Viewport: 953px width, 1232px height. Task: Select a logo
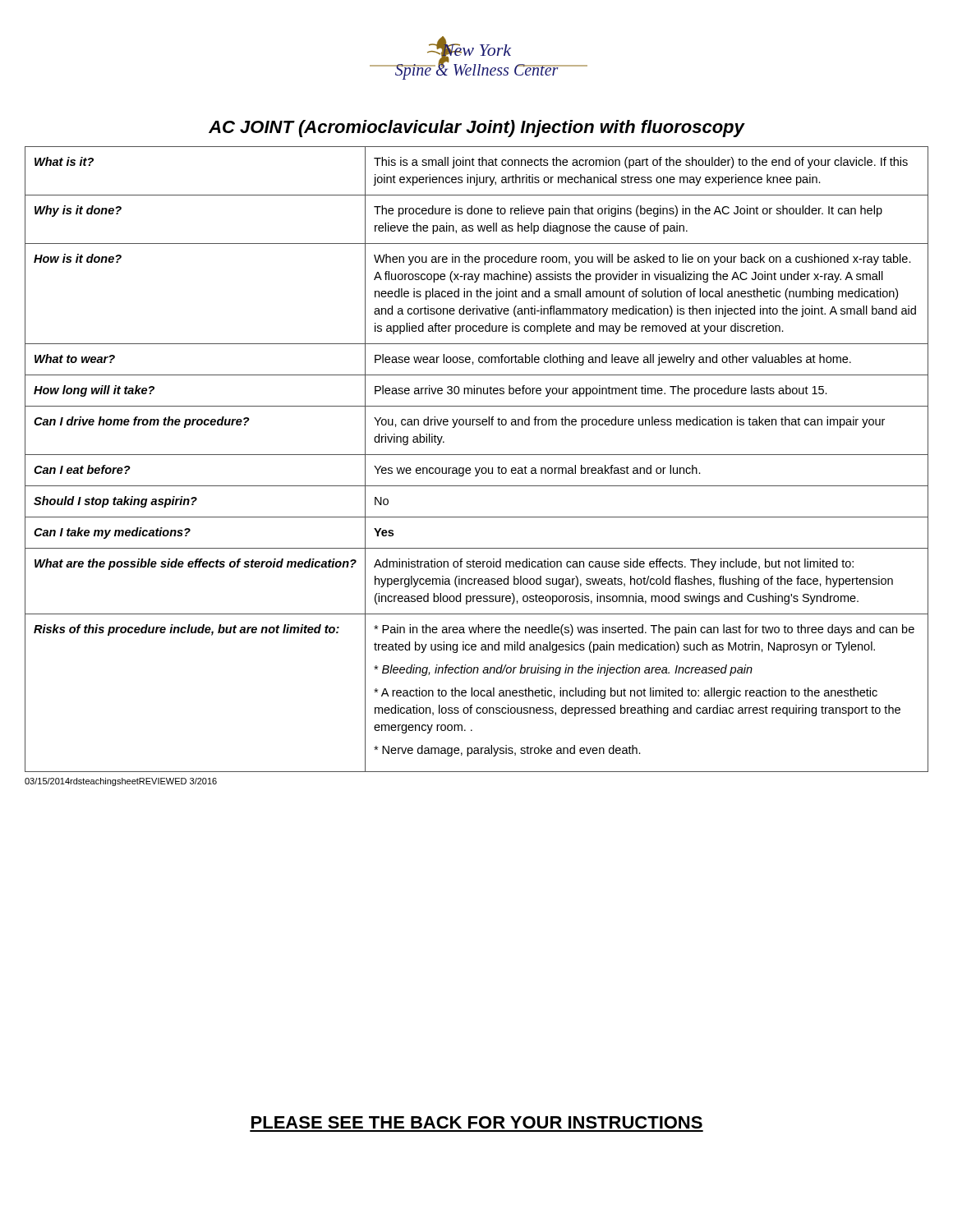pyautogui.click(x=476, y=59)
